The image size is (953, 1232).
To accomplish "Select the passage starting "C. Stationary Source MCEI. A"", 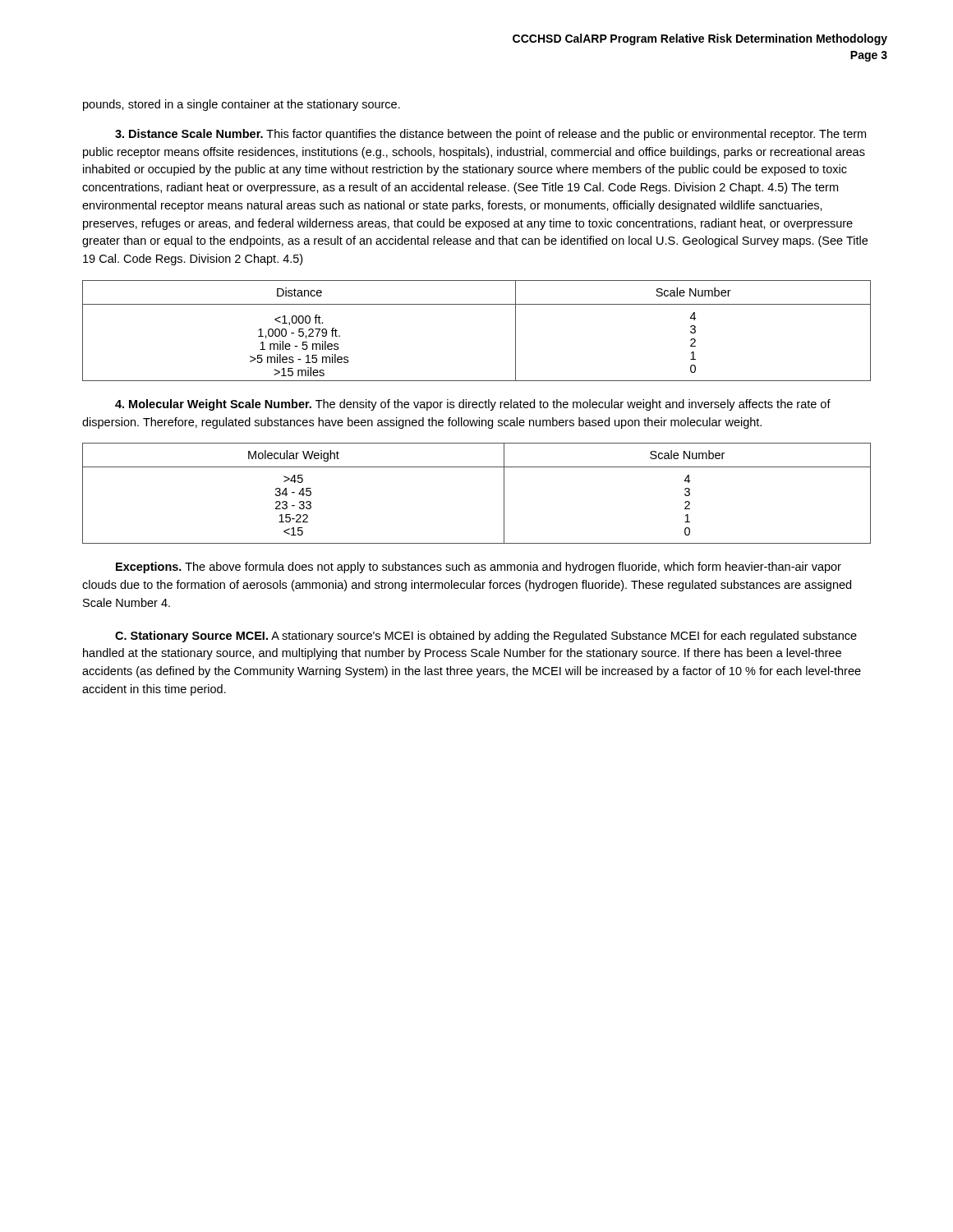I will (x=472, y=662).
